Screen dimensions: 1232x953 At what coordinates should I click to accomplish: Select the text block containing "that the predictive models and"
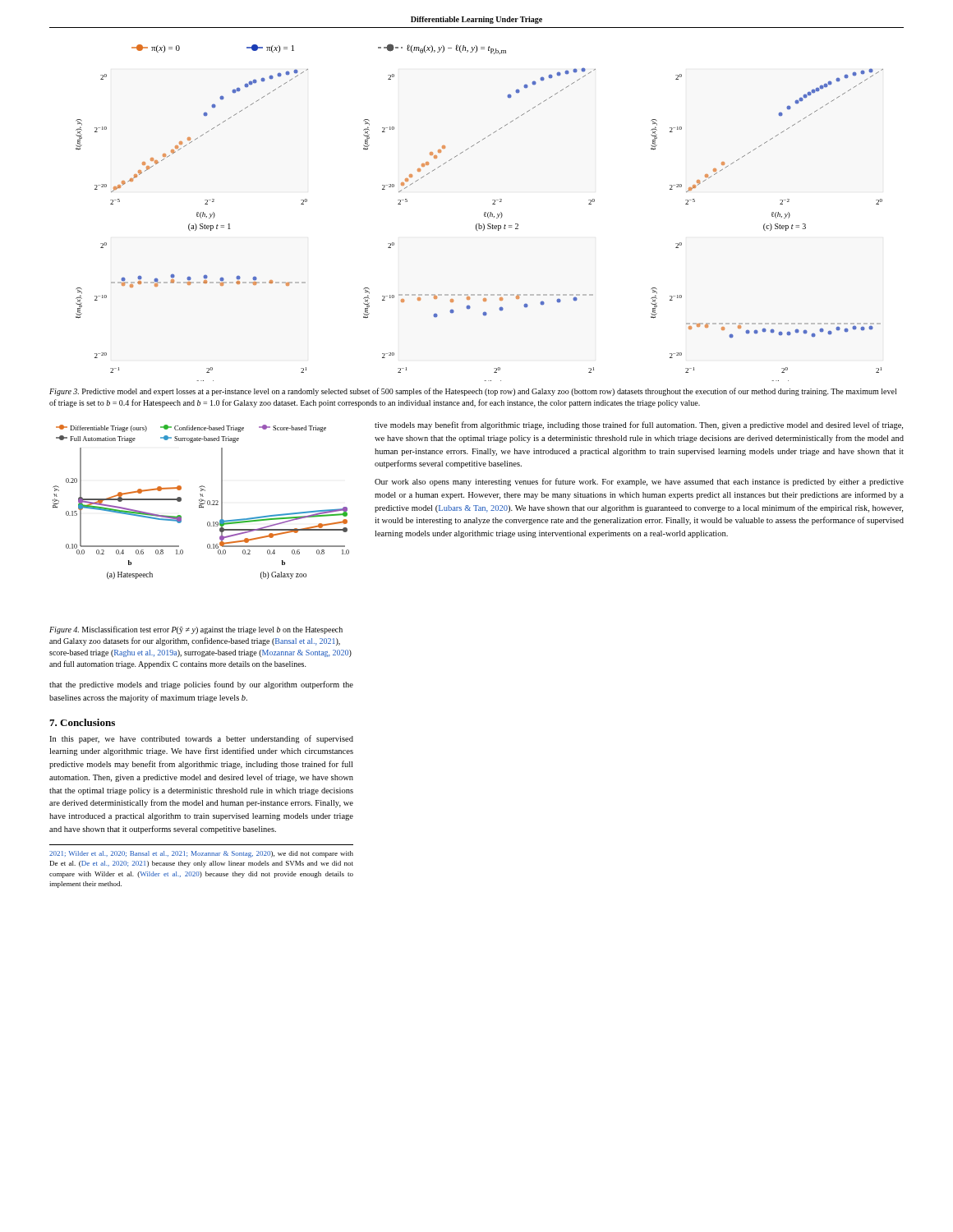coord(201,691)
